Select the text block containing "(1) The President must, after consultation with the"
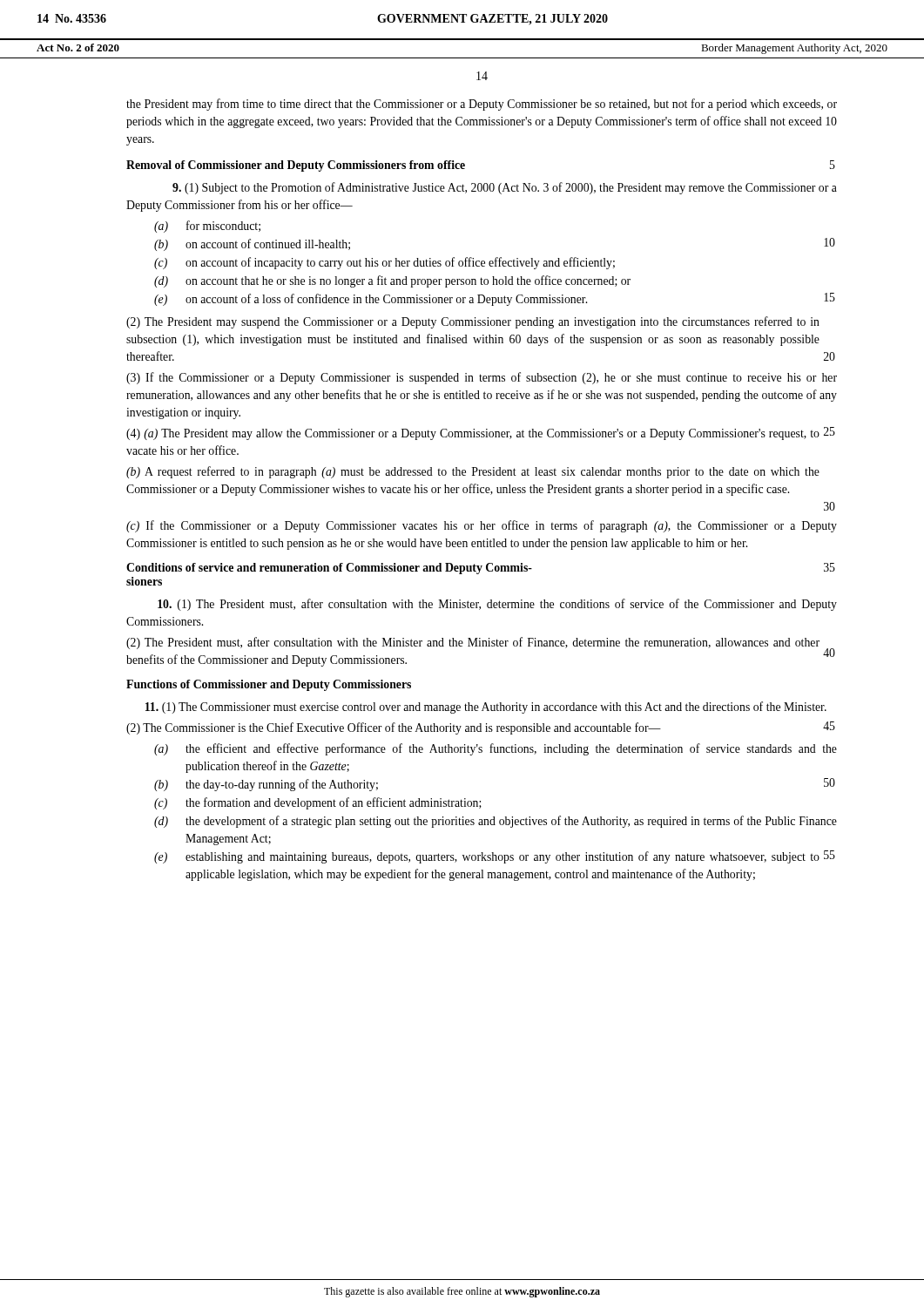Screen dimensions: 1307x924 482,613
